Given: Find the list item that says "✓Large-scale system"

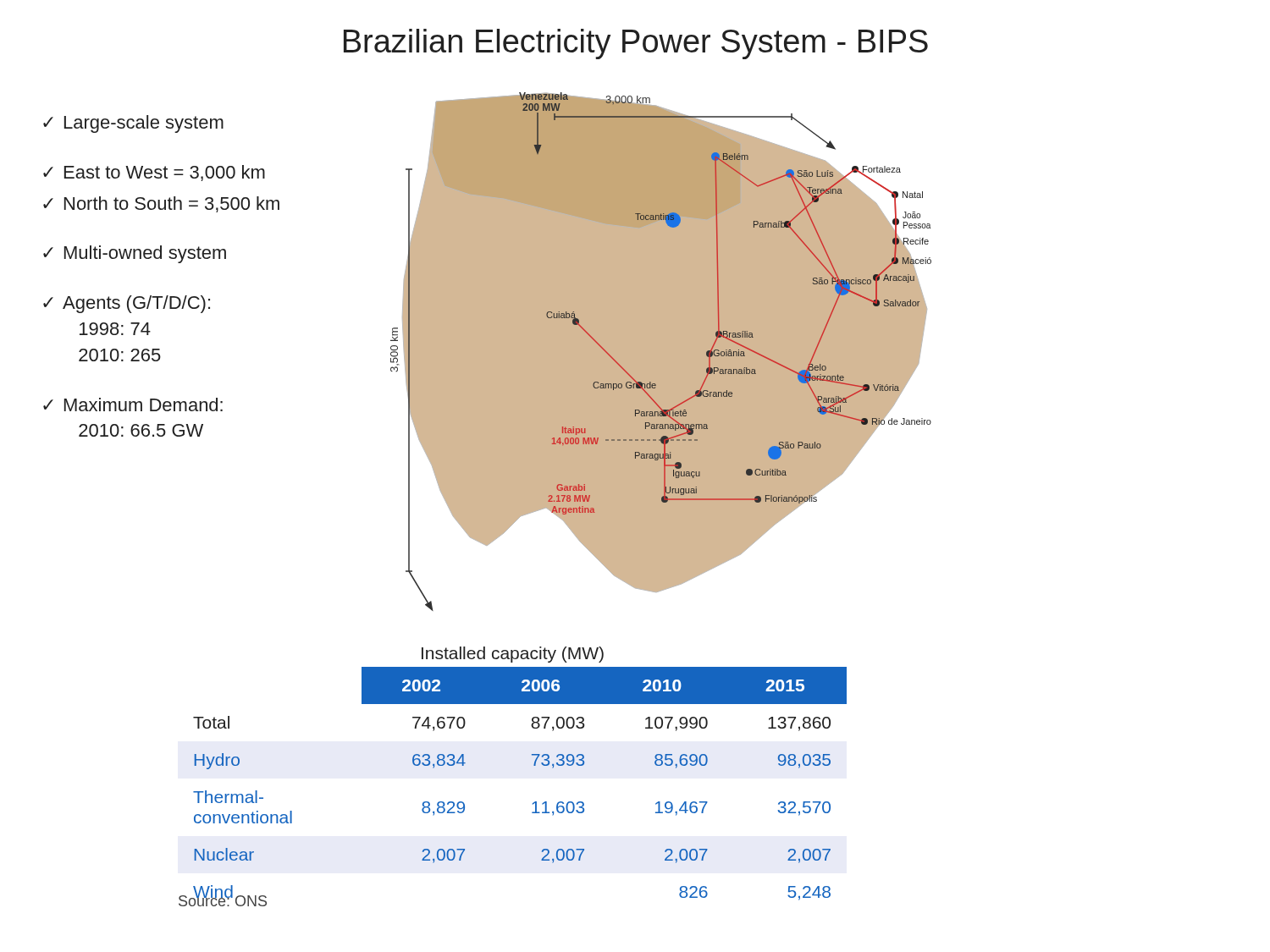Looking at the screenshot, I should (x=132, y=123).
